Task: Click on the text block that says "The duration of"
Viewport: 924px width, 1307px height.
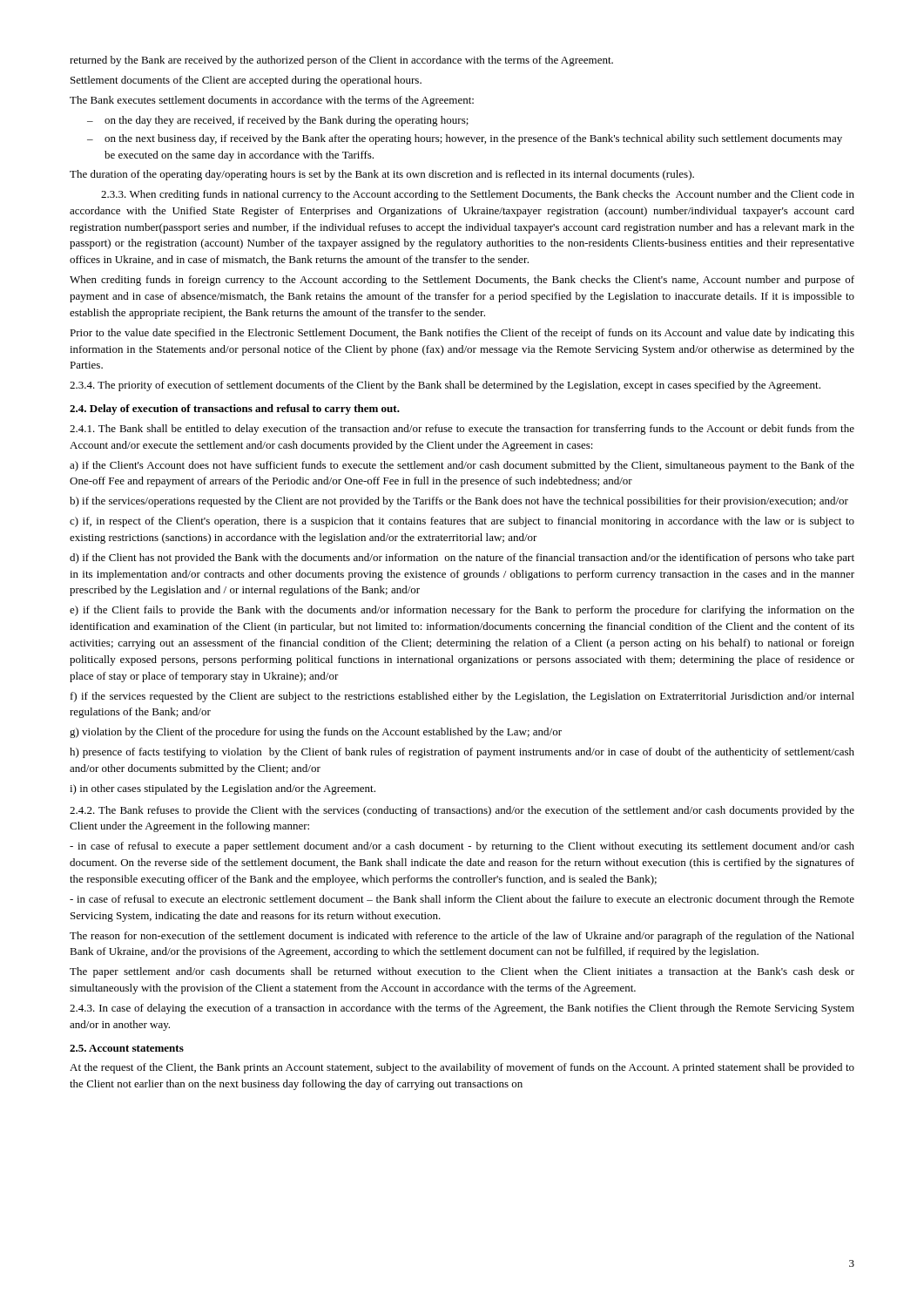Action: 382,174
